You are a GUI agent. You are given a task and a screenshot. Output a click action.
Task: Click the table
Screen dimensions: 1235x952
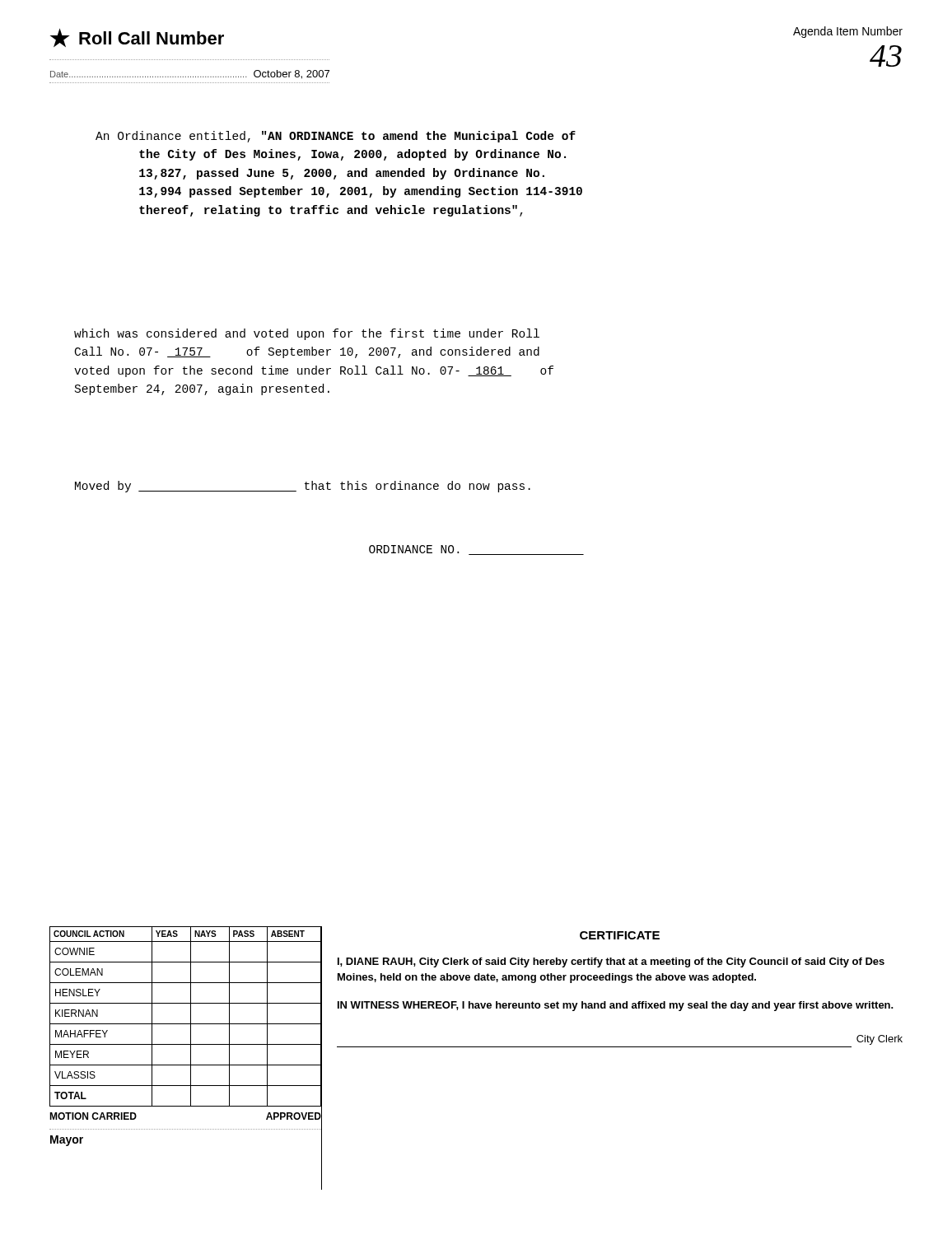[185, 1016]
